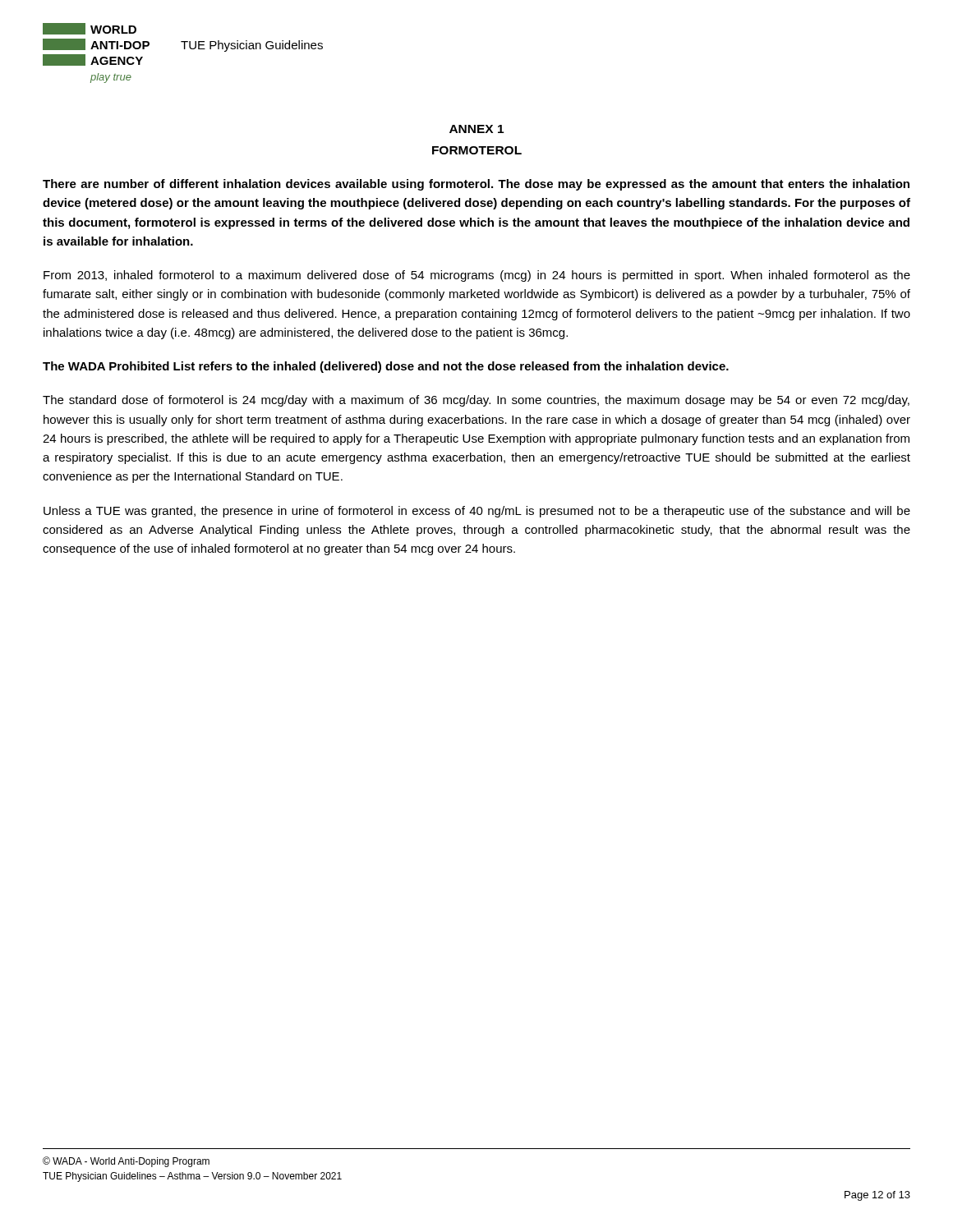Select the region starting "The WADA Prohibited List refers to the inhaled"

[x=386, y=366]
